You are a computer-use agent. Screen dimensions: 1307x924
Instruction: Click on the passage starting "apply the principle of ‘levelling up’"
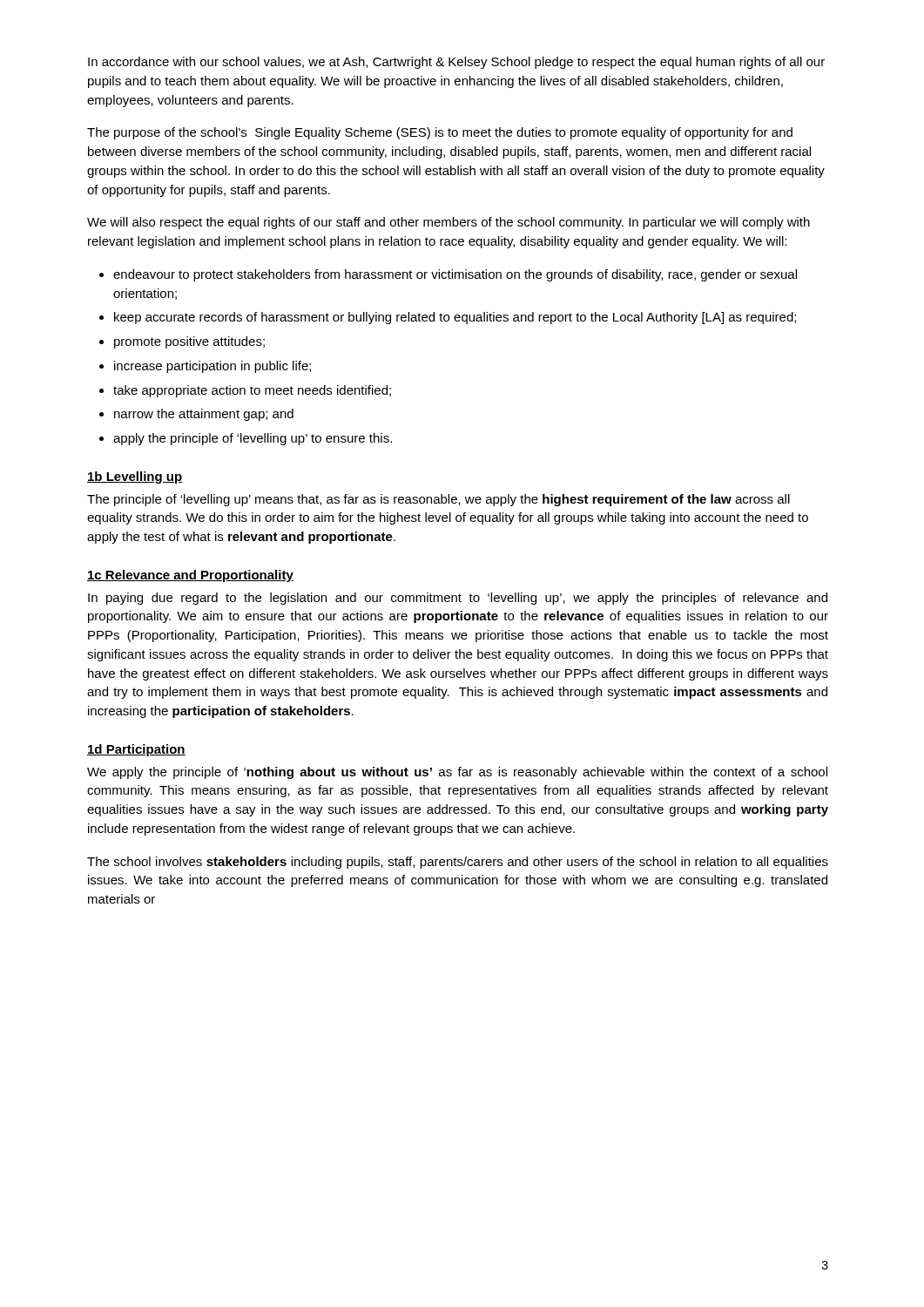tap(246, 439)
